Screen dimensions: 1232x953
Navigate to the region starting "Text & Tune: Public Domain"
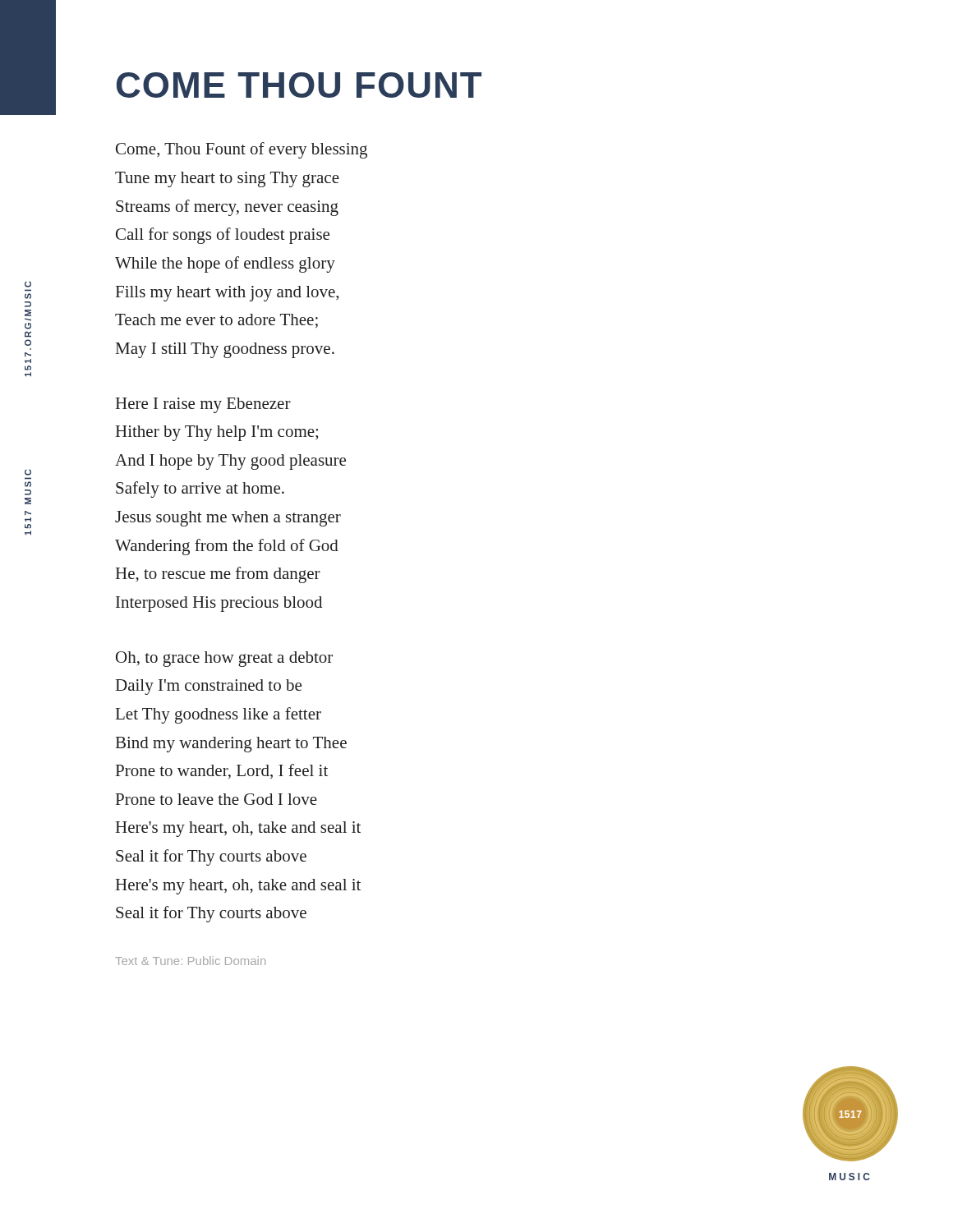(191, 961)
